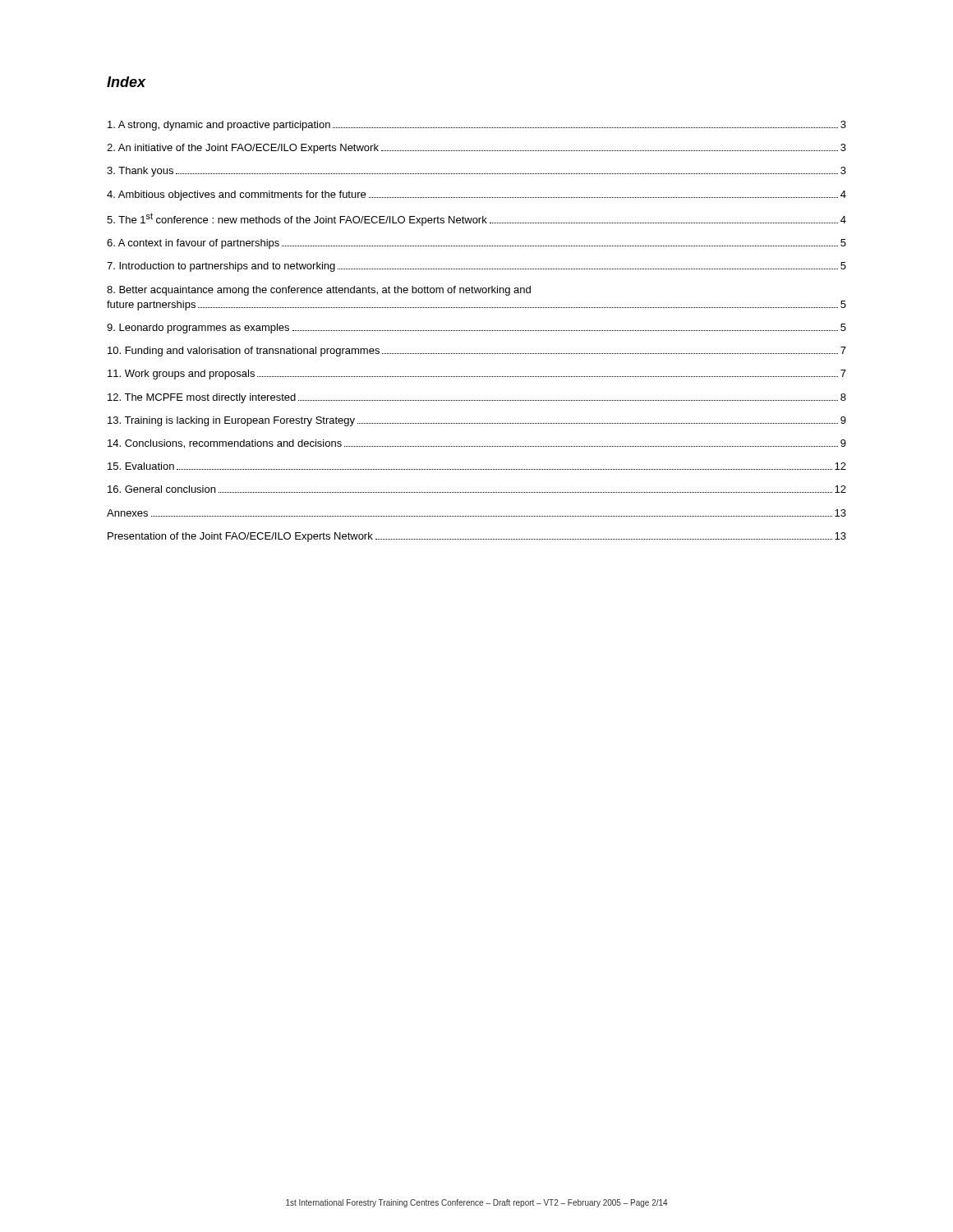Click on the region starting "2. An initiative of the Joint"
The image size is (953, 1232).
point(476,148)
